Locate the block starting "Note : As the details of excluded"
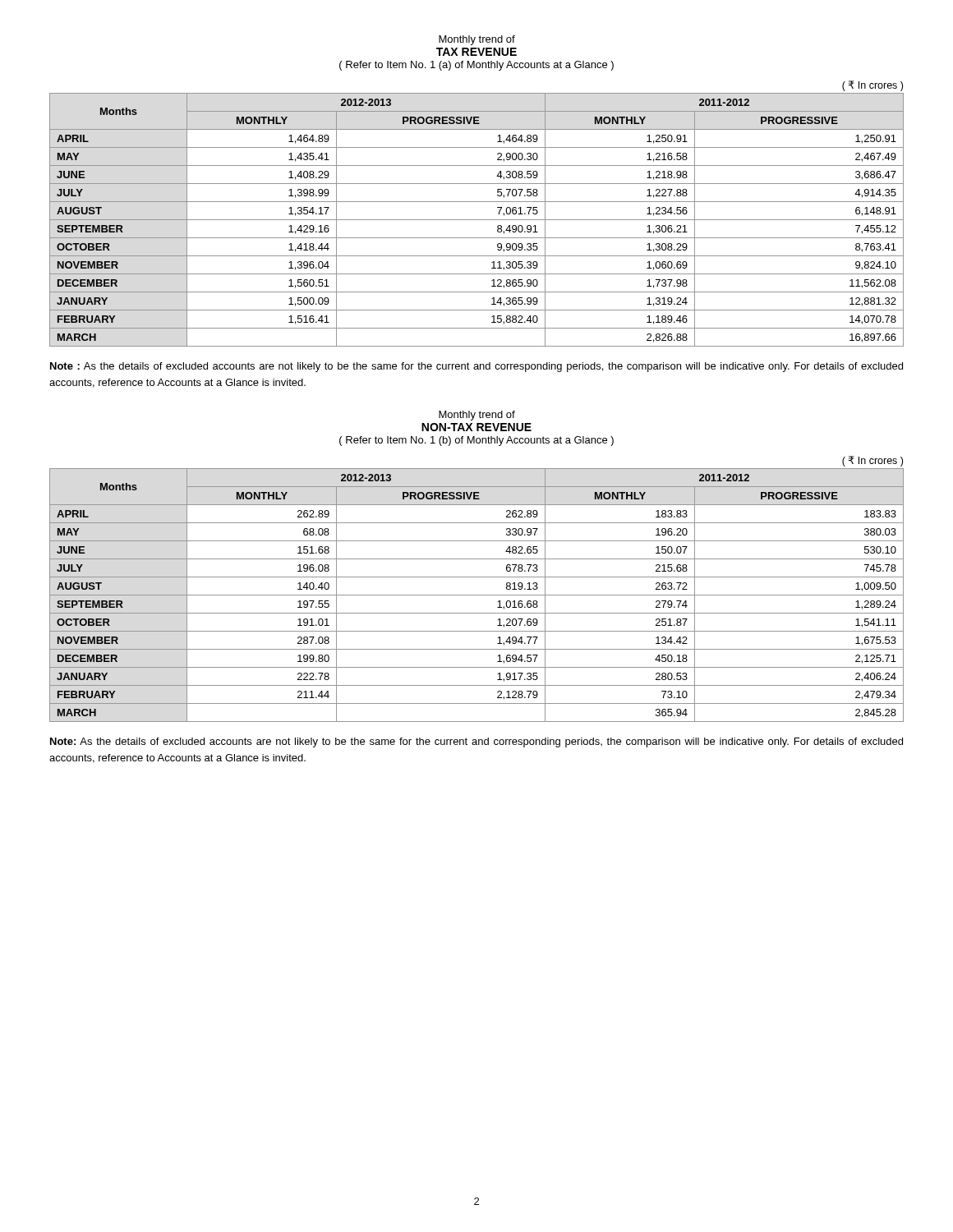 click(x=476, y=374)
